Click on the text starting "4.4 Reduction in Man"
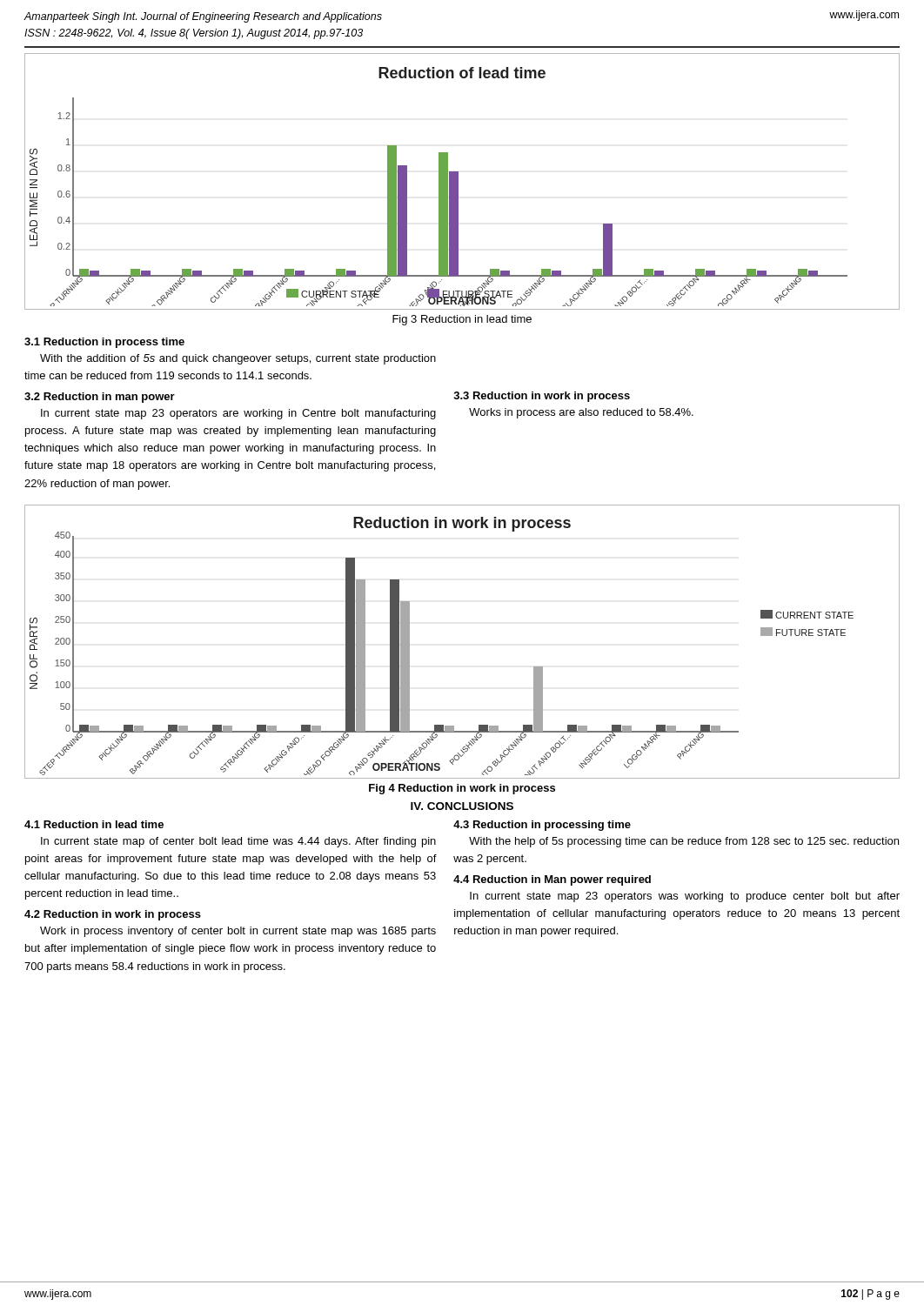Image resolution: width=924 pixels, height=1305 pixels. [553, 879]
